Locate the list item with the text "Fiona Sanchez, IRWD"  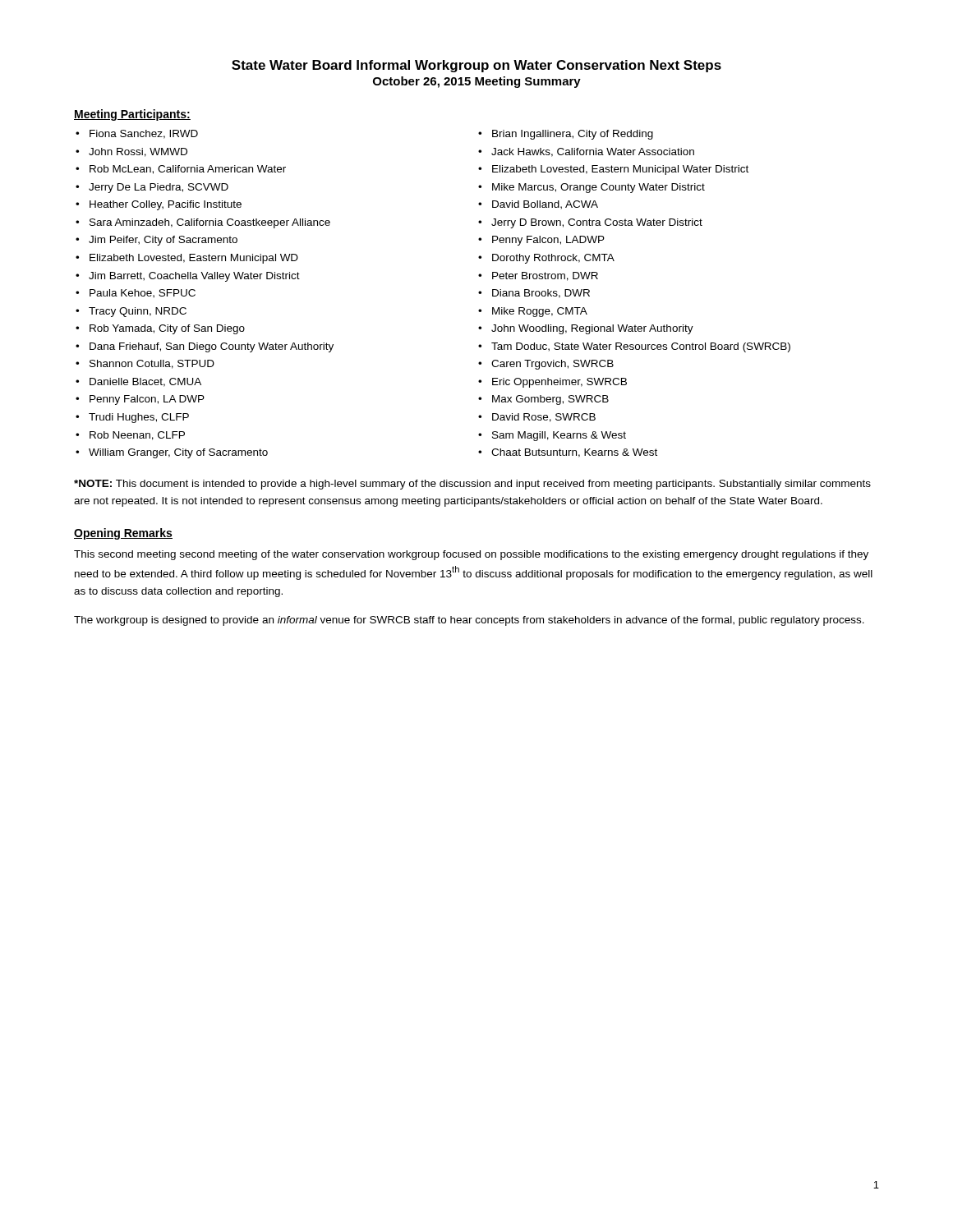pyautogui.click(x=143, y=133)
